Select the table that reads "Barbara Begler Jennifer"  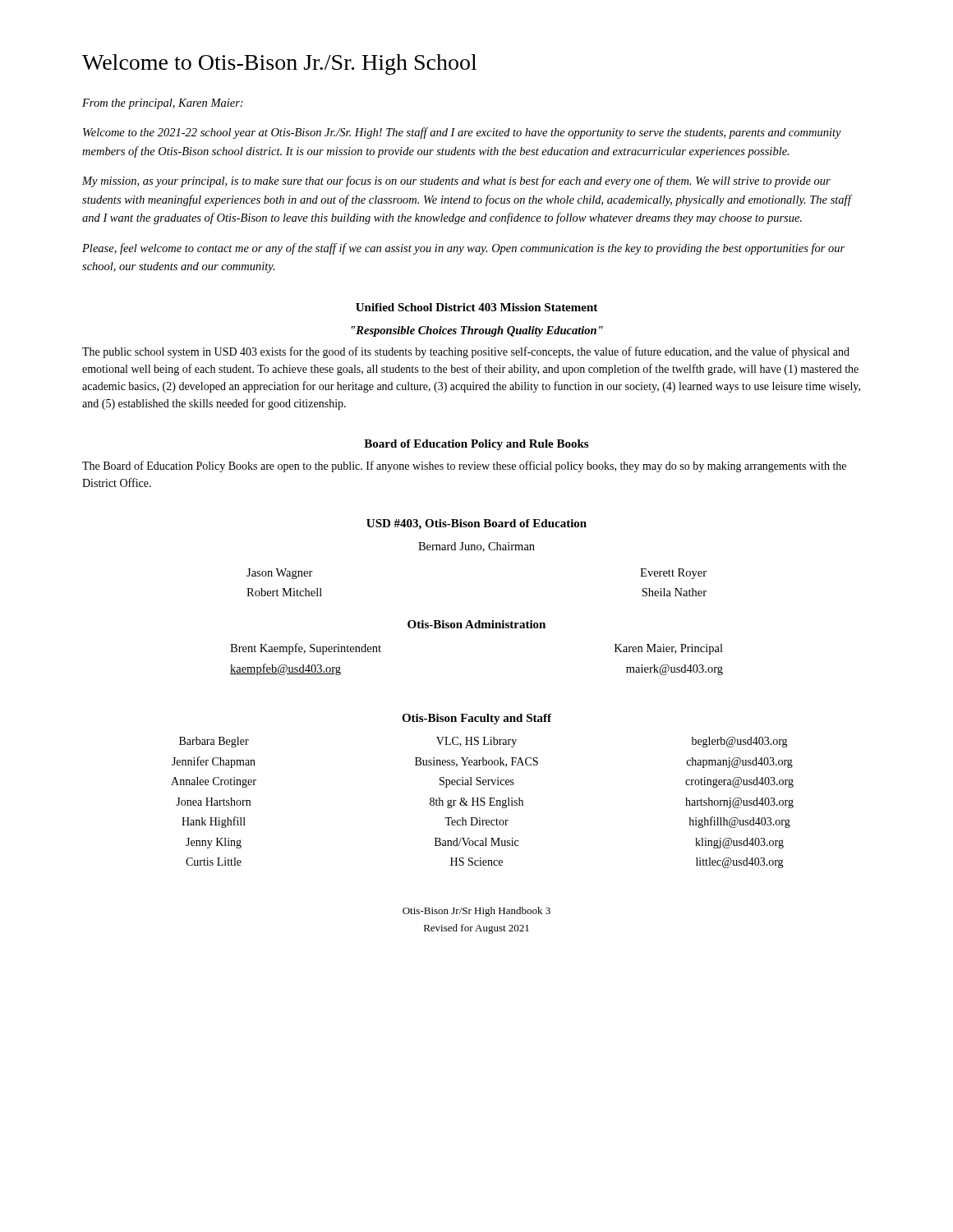[476, 802]
